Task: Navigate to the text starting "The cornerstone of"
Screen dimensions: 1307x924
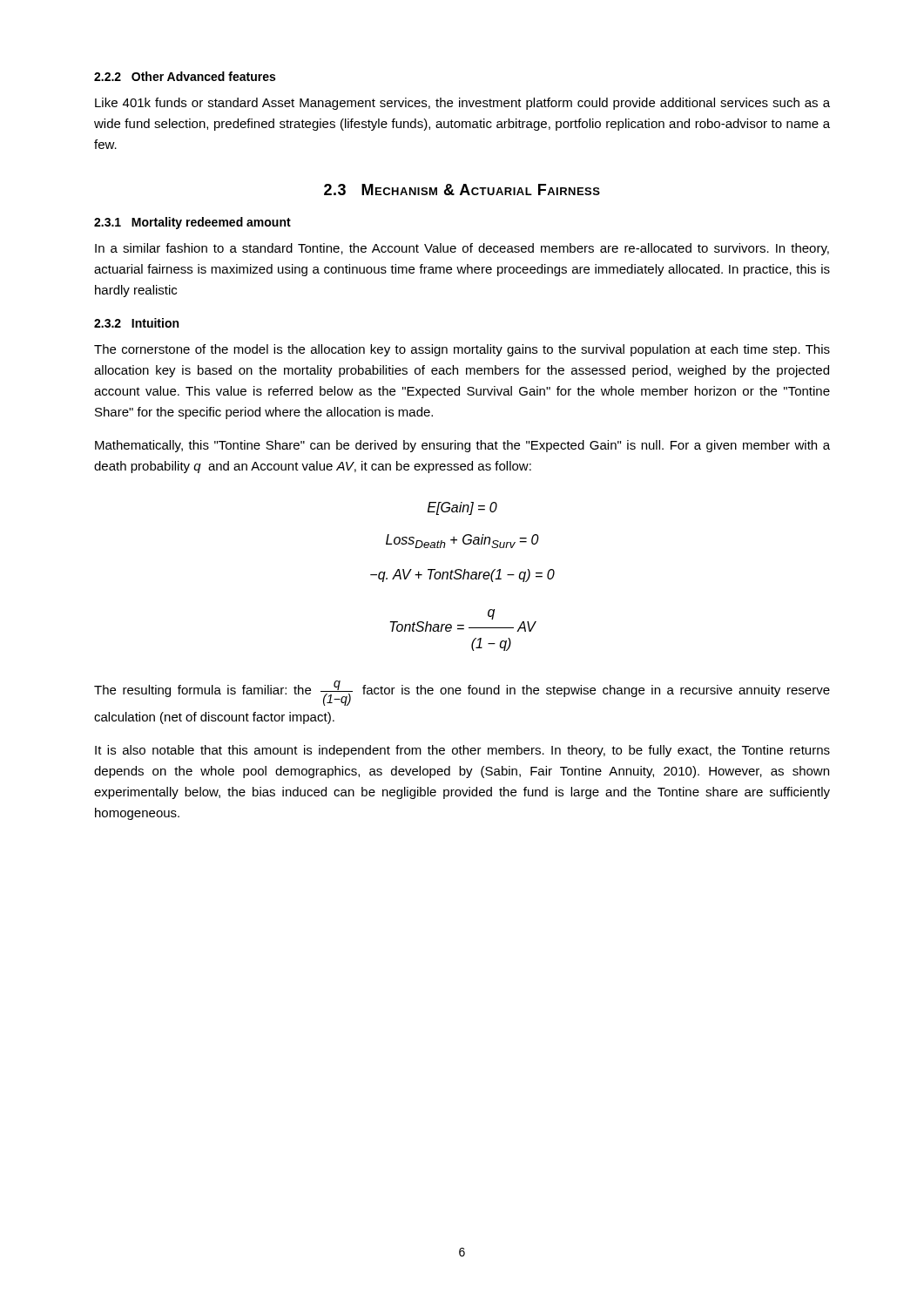Action: click(x=462, y=380)
